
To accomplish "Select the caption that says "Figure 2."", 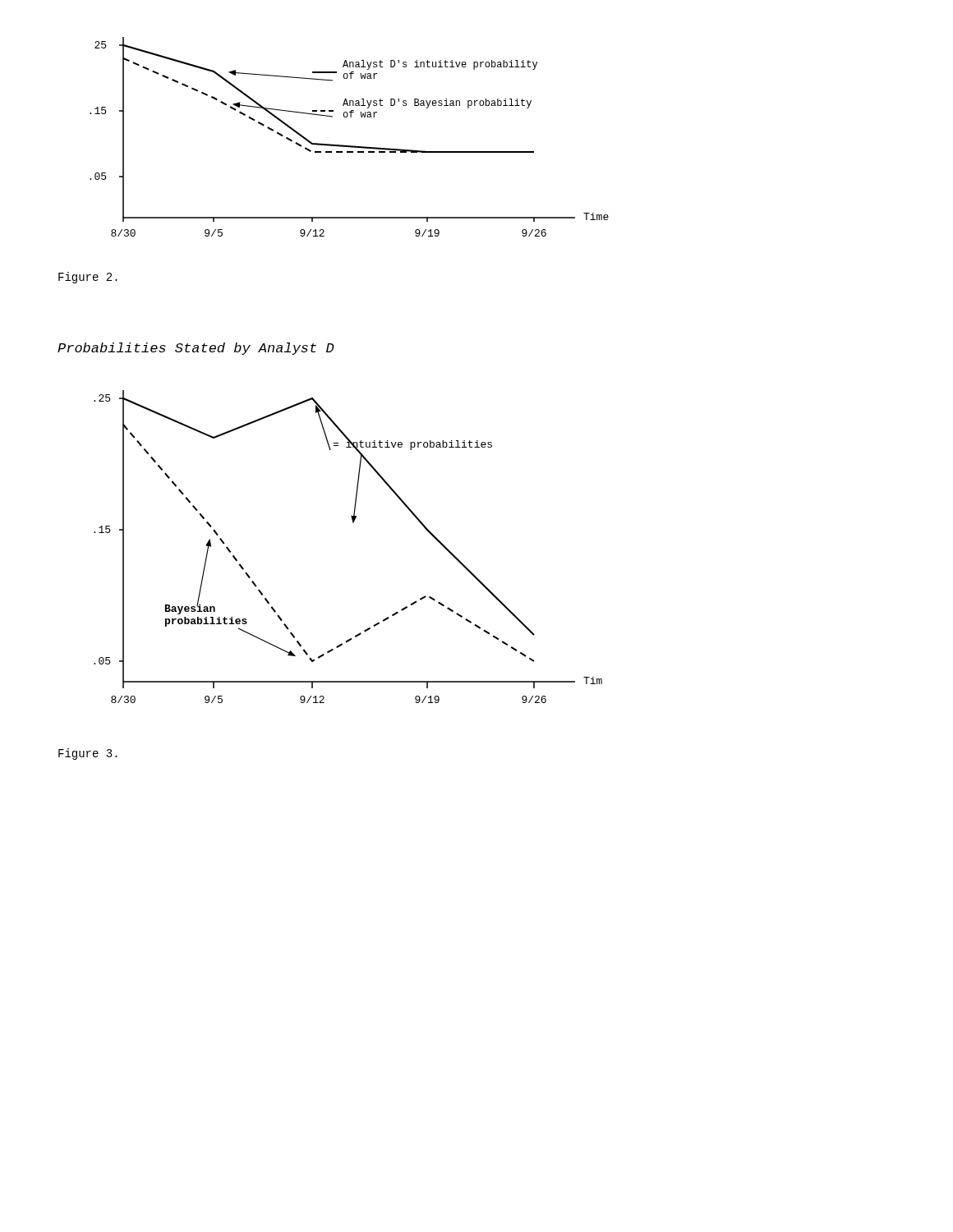I will [x=89, y=278].
